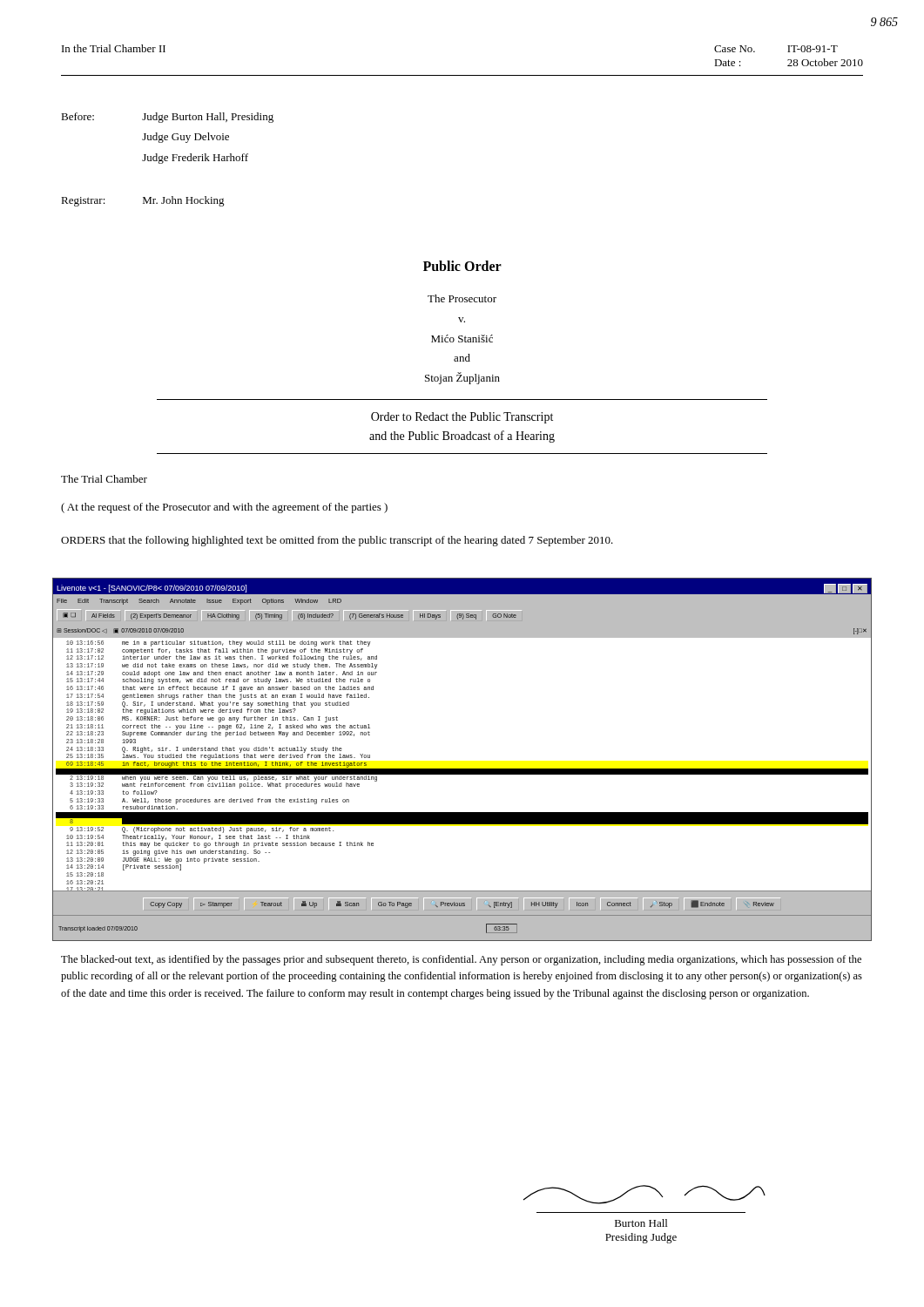Viewport: 924px width, 1307px height.
Task: Select the region starting "In the Trial Chamber"
Action: coord(109,48)
